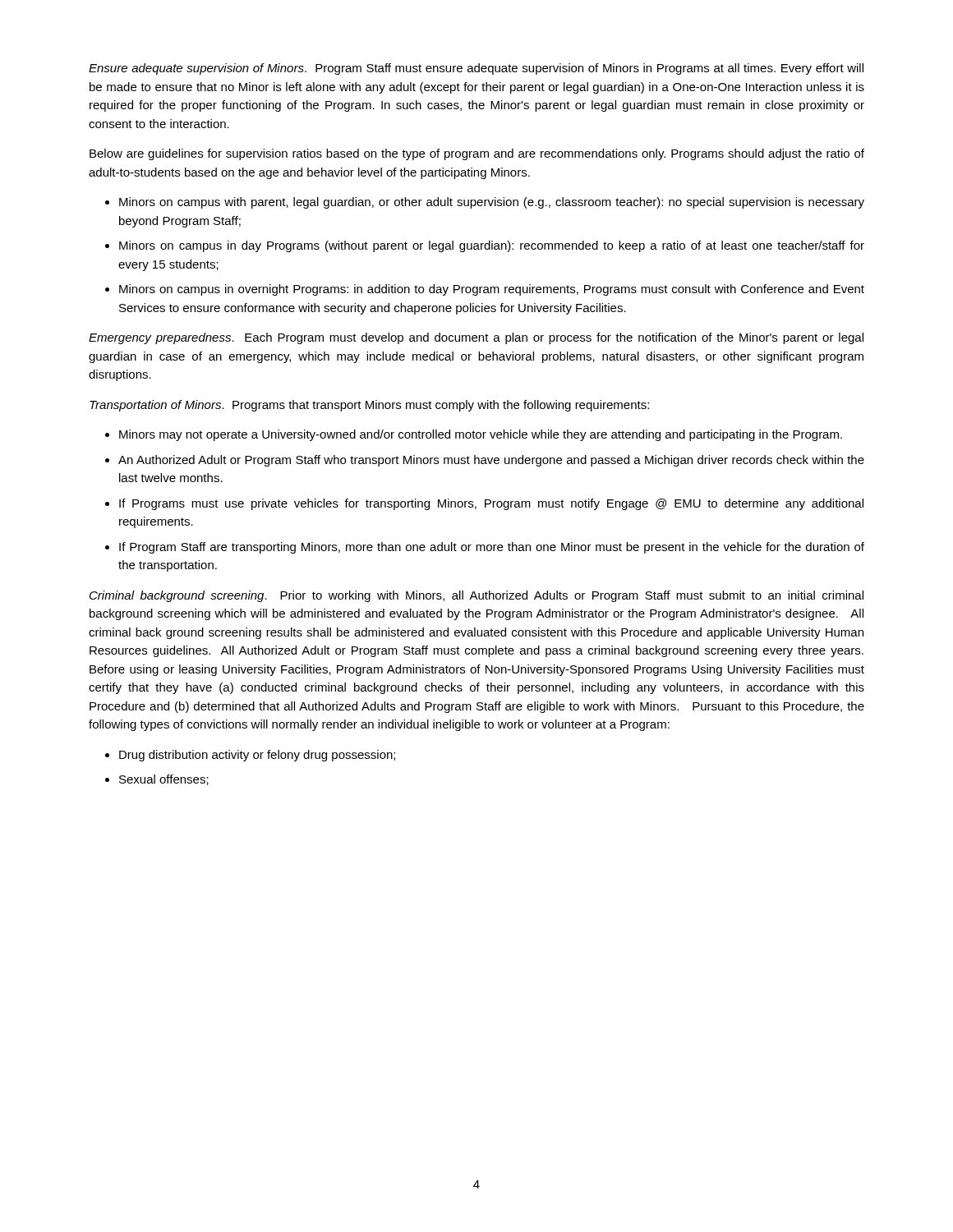Click on the text starting "Sexual offenses;"
The width and height of the screenshot is (953, 1232).
pyautogui.click(x=164, y=780)
